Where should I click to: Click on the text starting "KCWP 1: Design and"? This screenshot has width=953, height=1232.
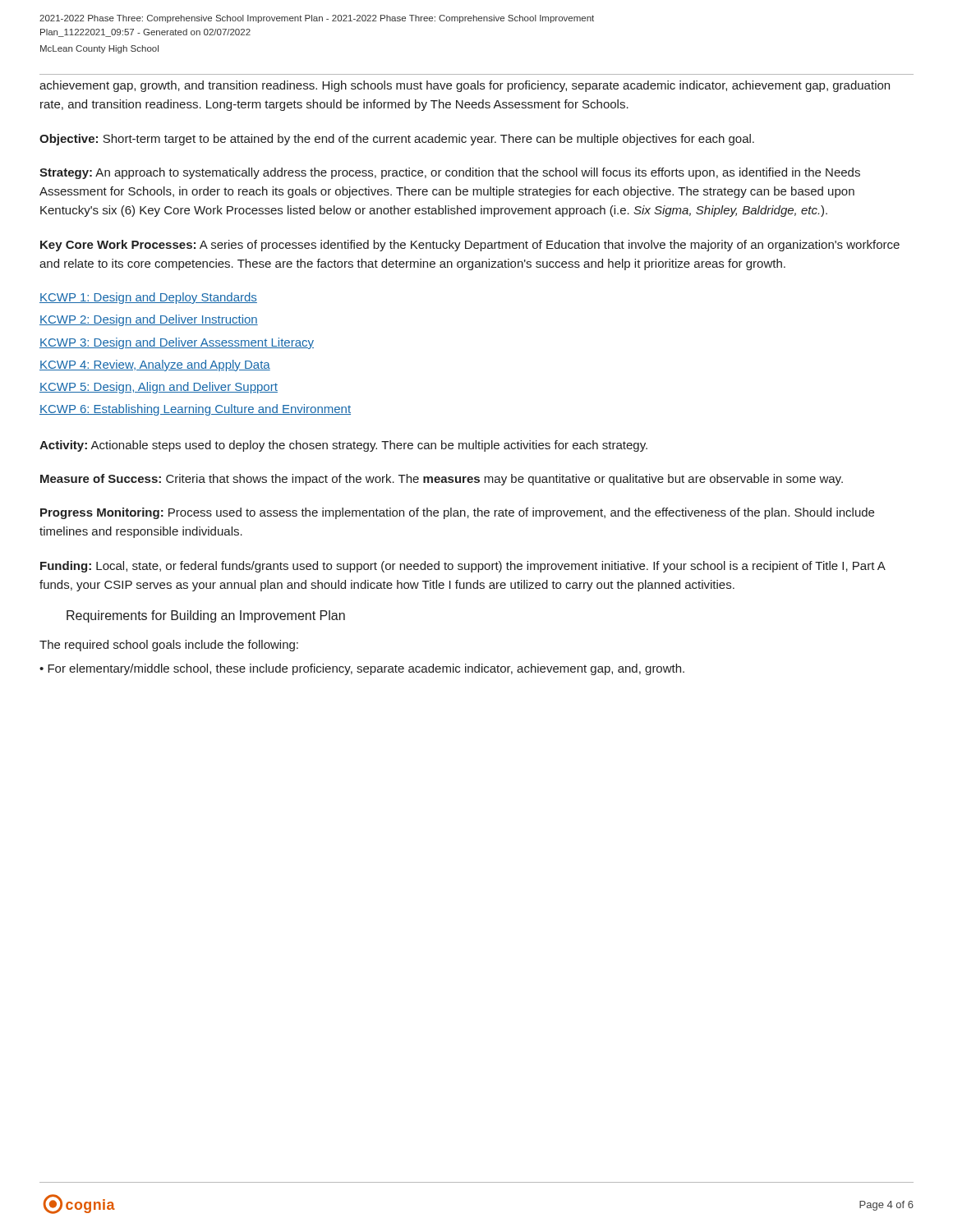(148, 297)
